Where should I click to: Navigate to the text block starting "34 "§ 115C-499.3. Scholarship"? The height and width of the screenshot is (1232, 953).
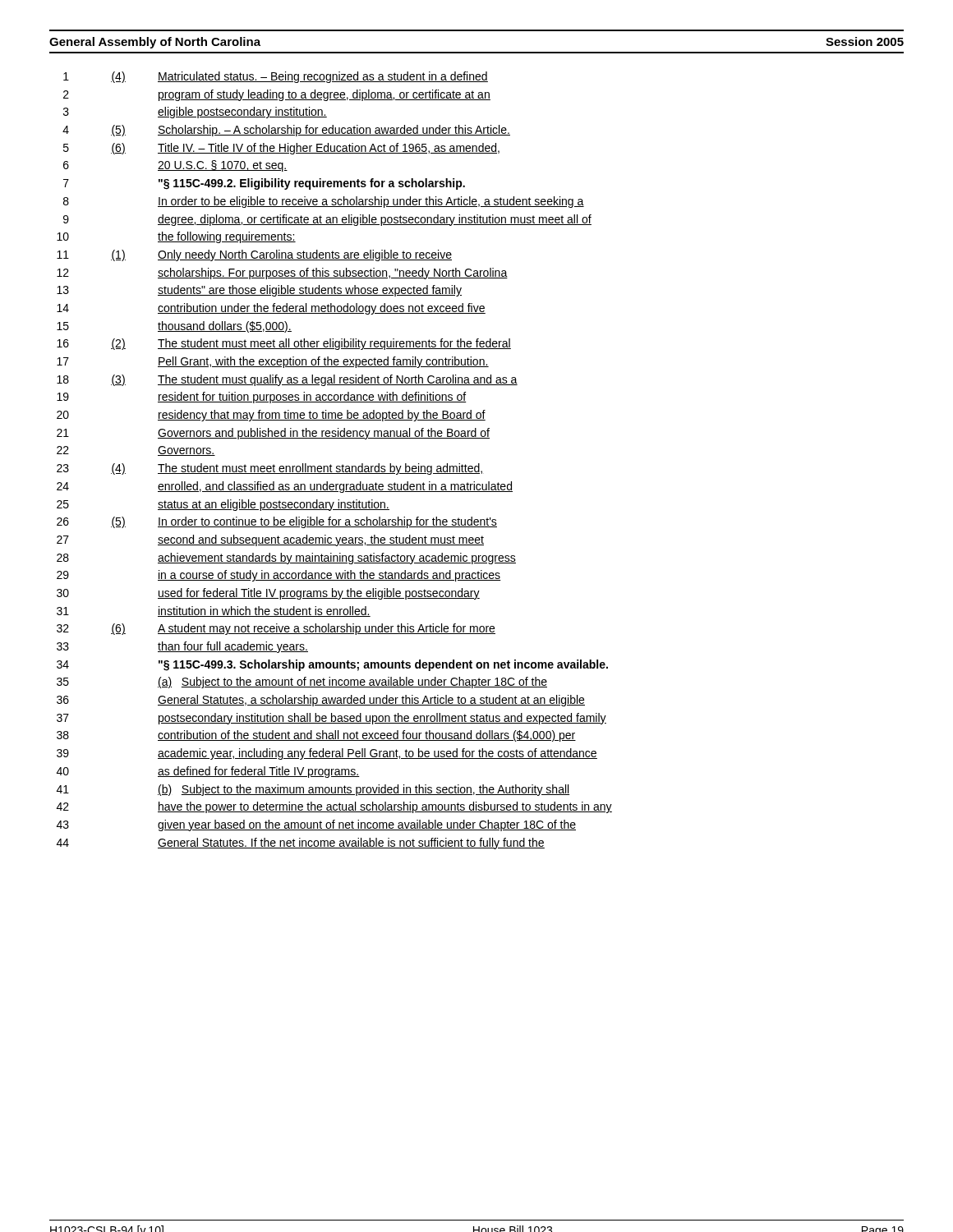click(476, 665)
